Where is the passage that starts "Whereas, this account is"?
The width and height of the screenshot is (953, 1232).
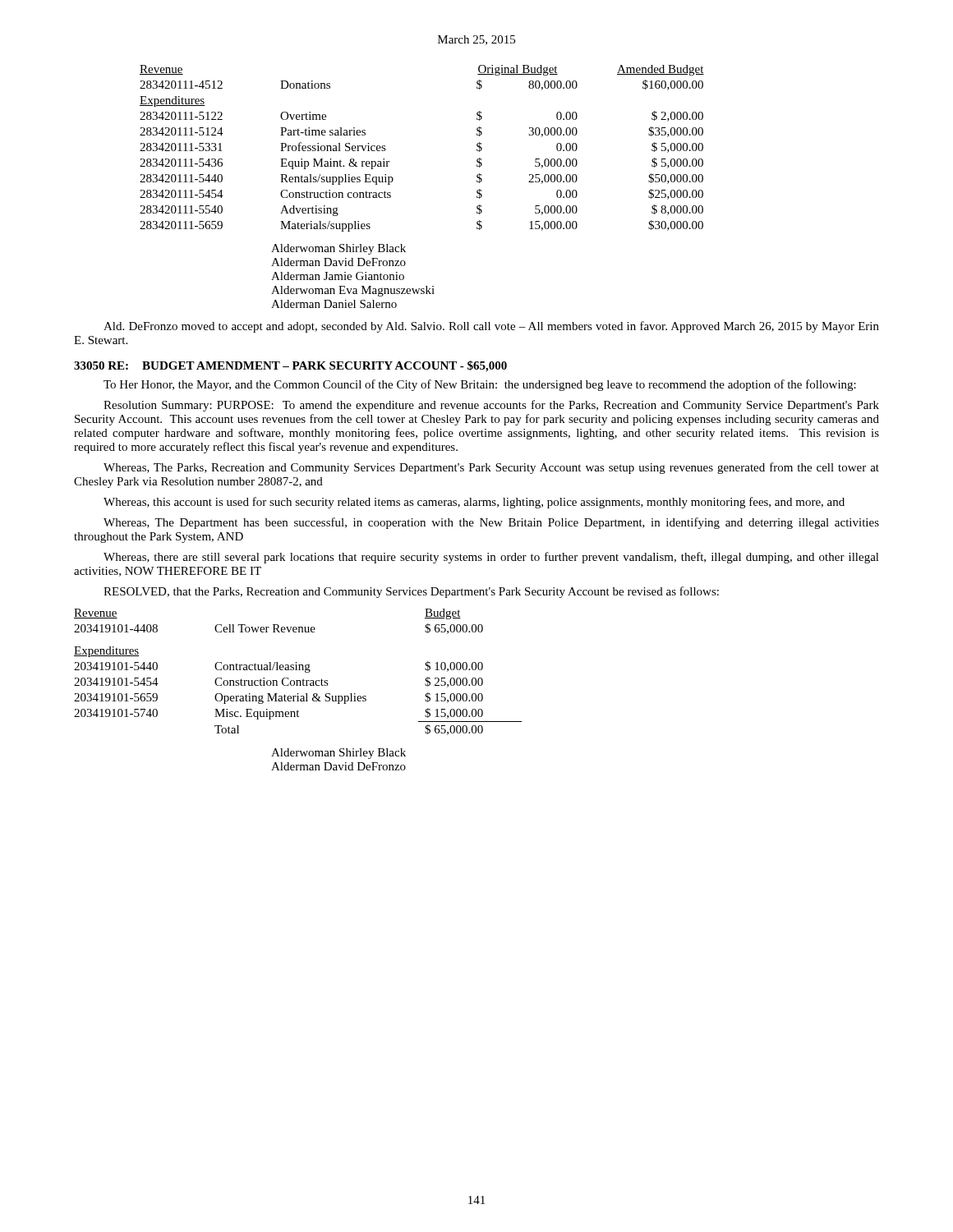click(x=474, y=502)
